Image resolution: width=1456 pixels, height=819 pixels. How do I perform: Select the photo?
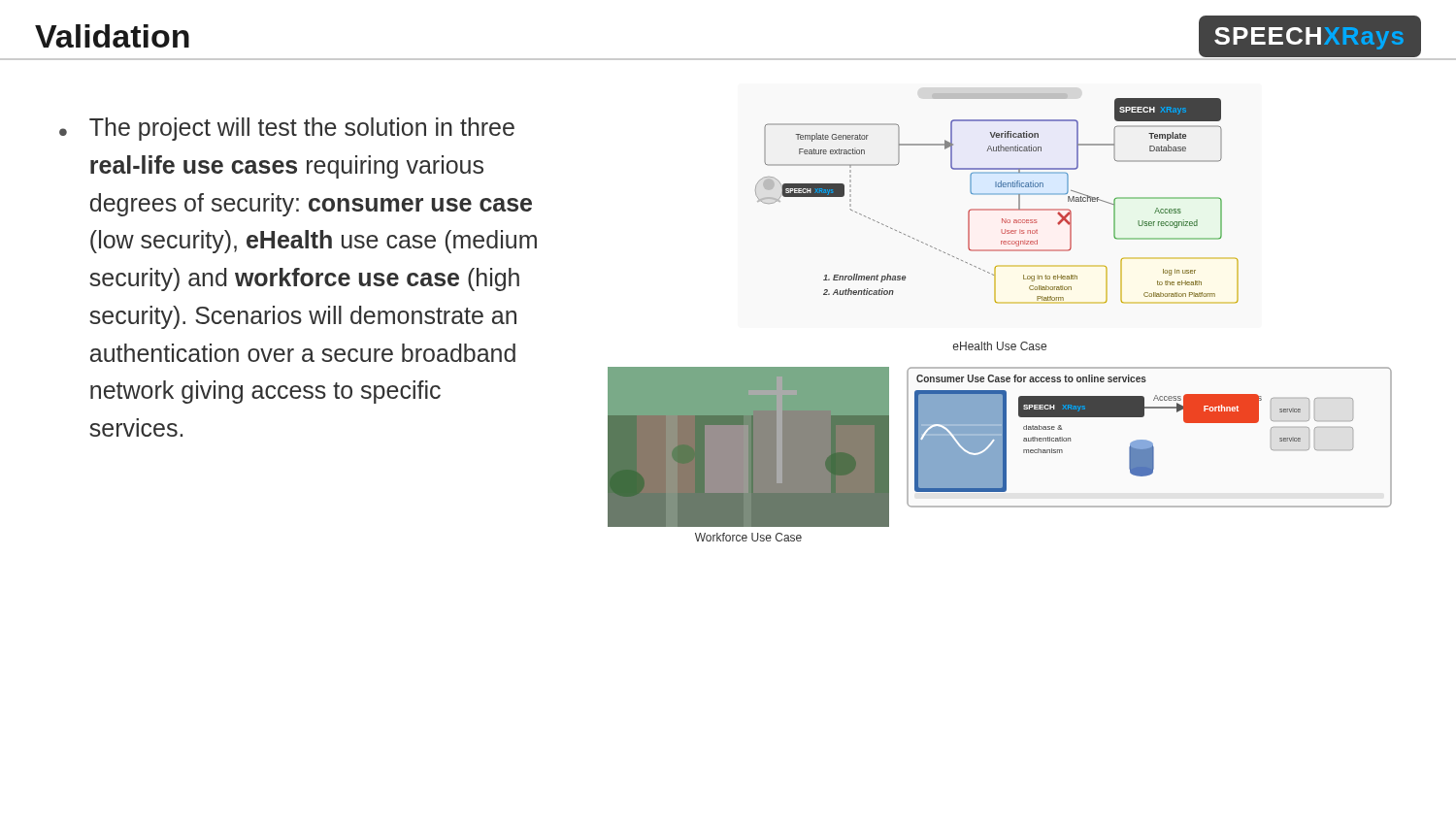point(748,456)
